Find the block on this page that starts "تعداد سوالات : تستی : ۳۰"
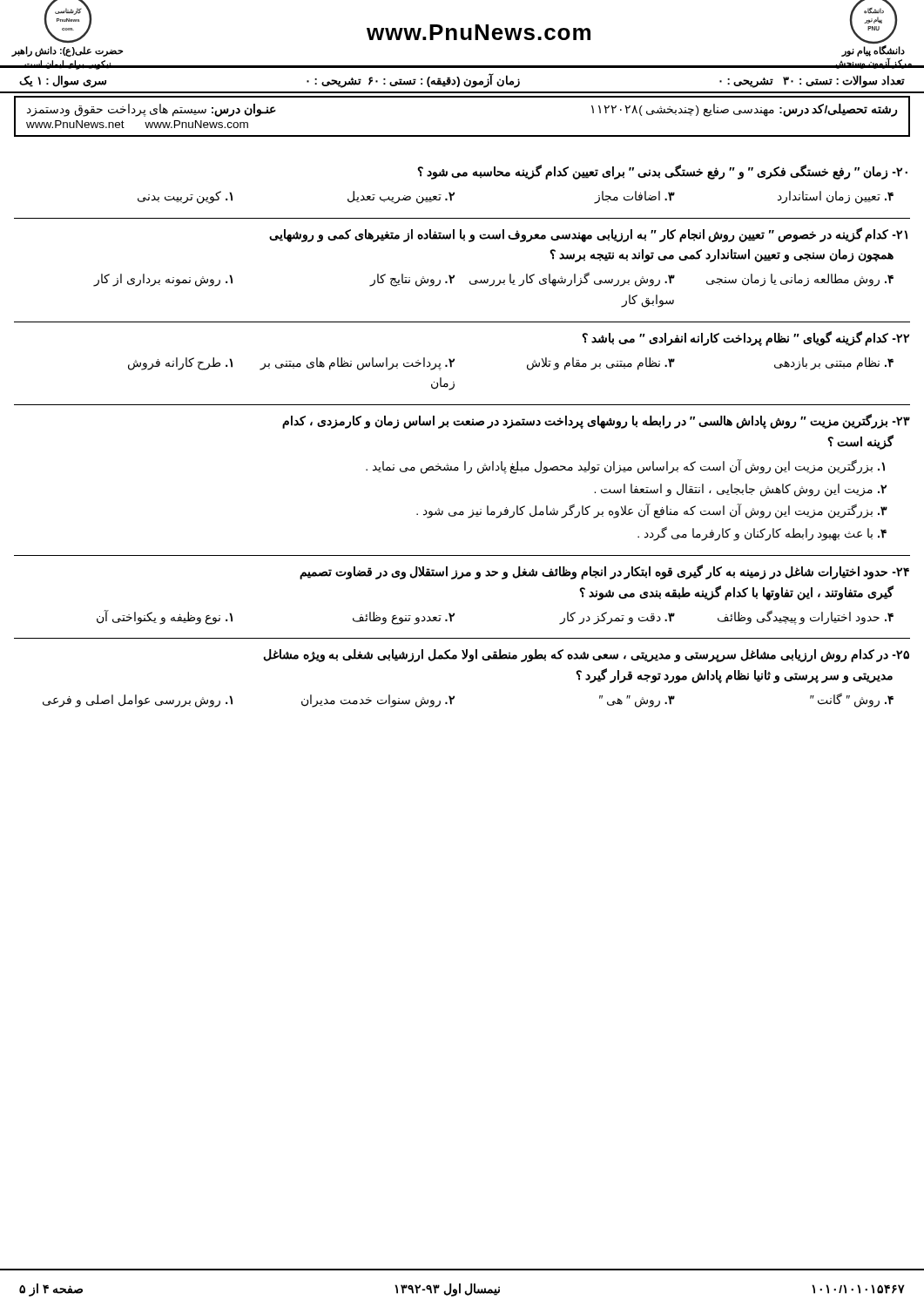This screenshot has width=924, height=1307. click(x=462, y=81)
